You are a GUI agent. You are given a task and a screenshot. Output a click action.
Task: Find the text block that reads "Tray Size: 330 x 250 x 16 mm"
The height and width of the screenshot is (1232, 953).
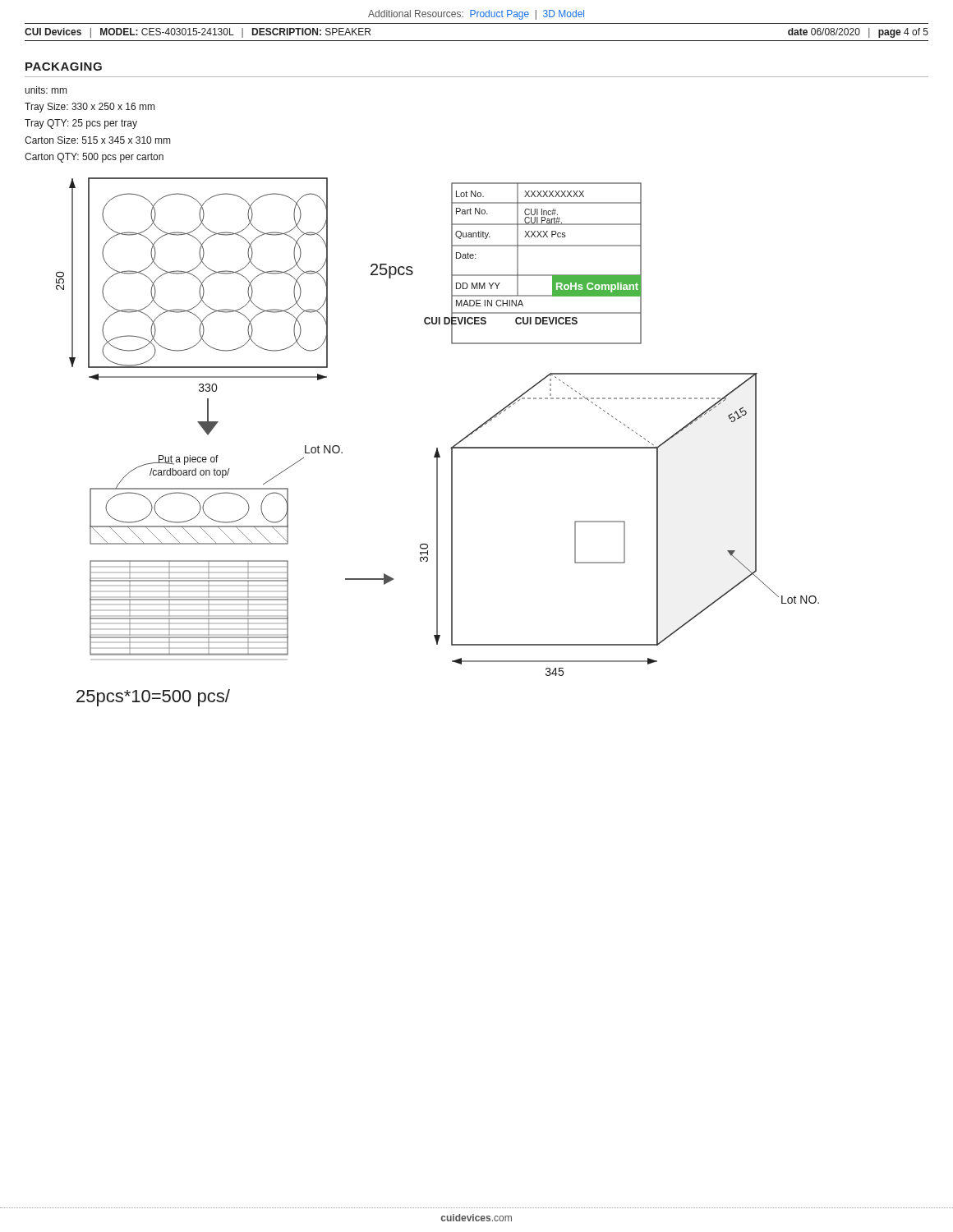pos(98,132)
